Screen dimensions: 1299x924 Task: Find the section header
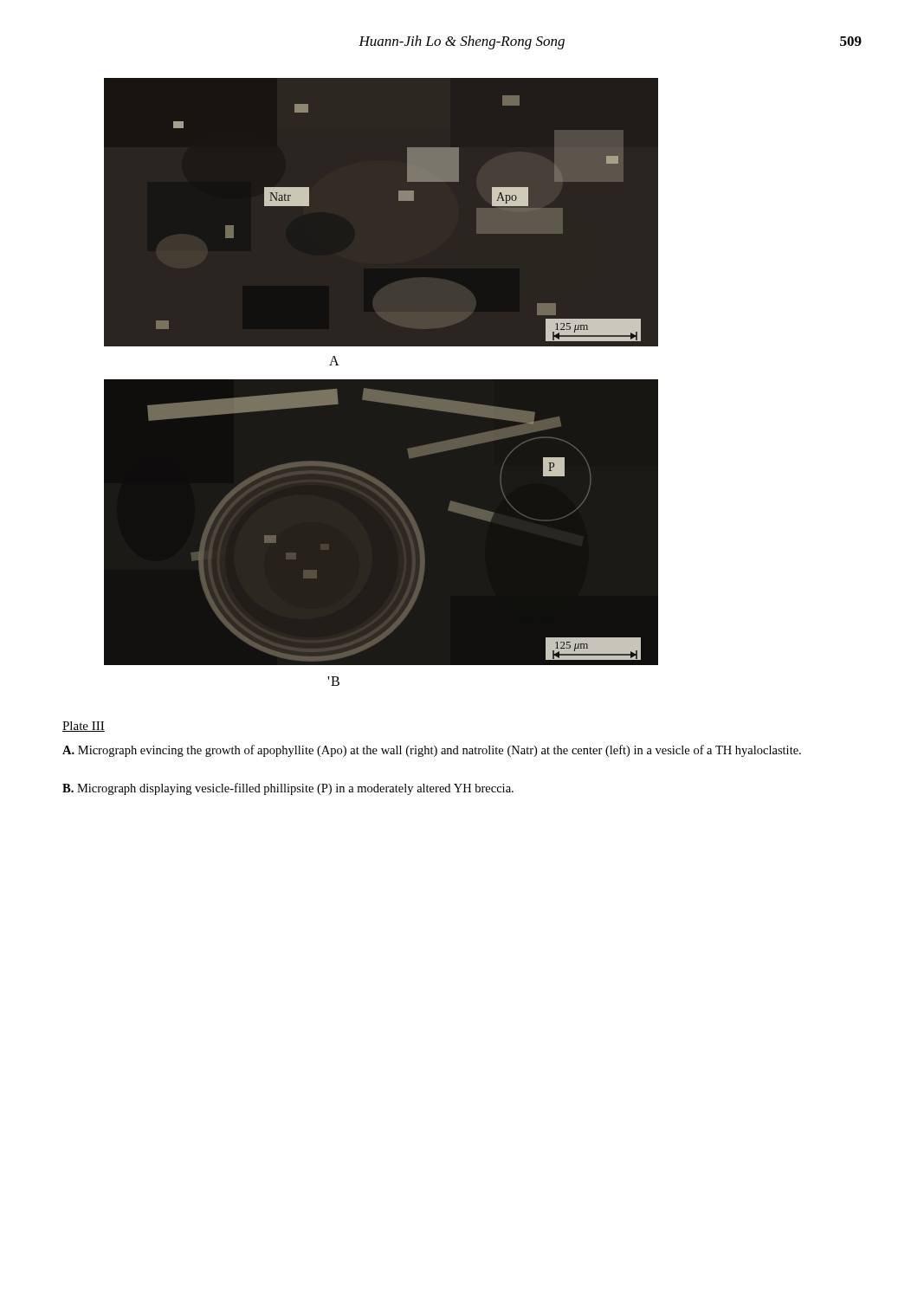point(83,726)
